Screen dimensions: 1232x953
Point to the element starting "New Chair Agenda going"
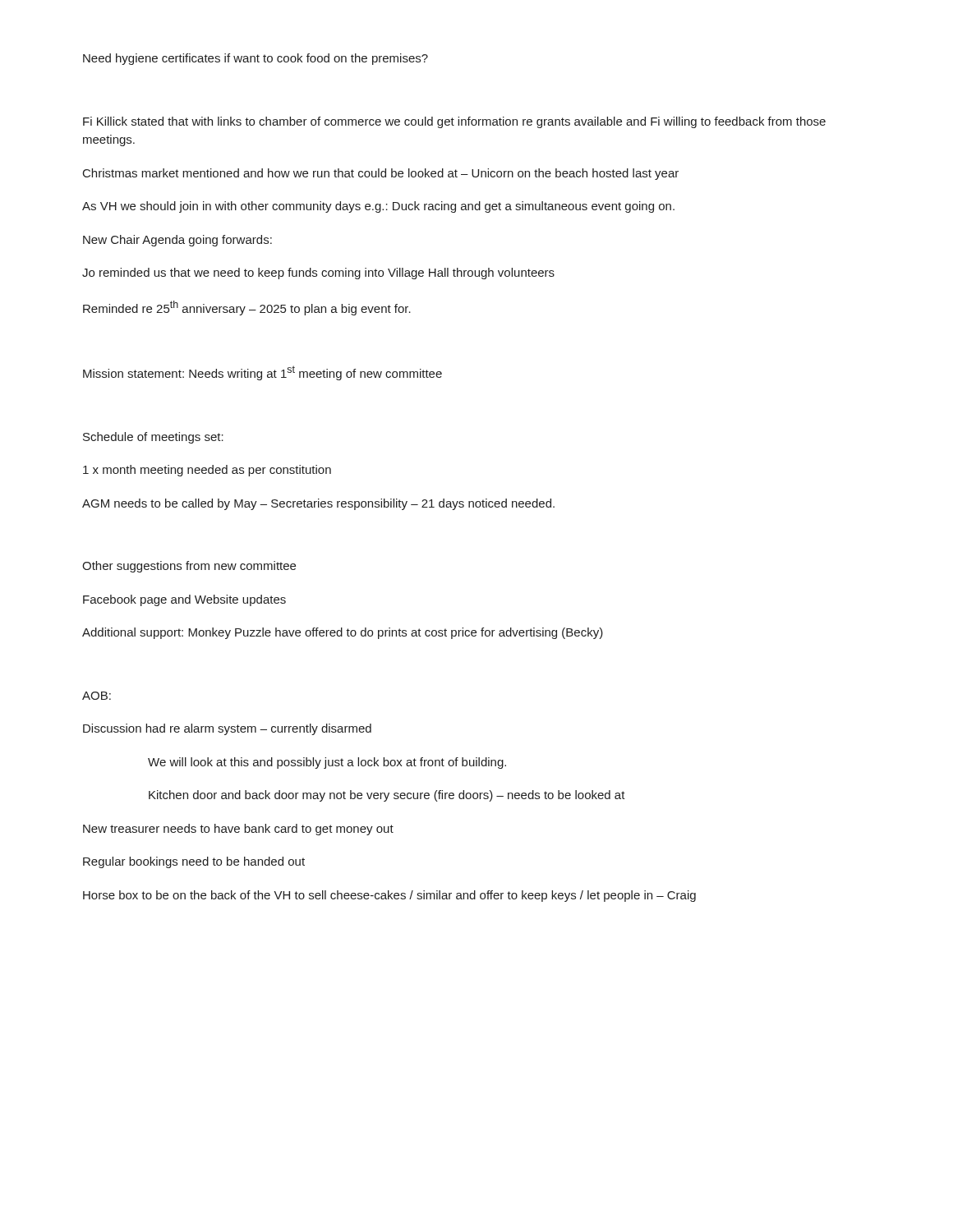point(177,239)
